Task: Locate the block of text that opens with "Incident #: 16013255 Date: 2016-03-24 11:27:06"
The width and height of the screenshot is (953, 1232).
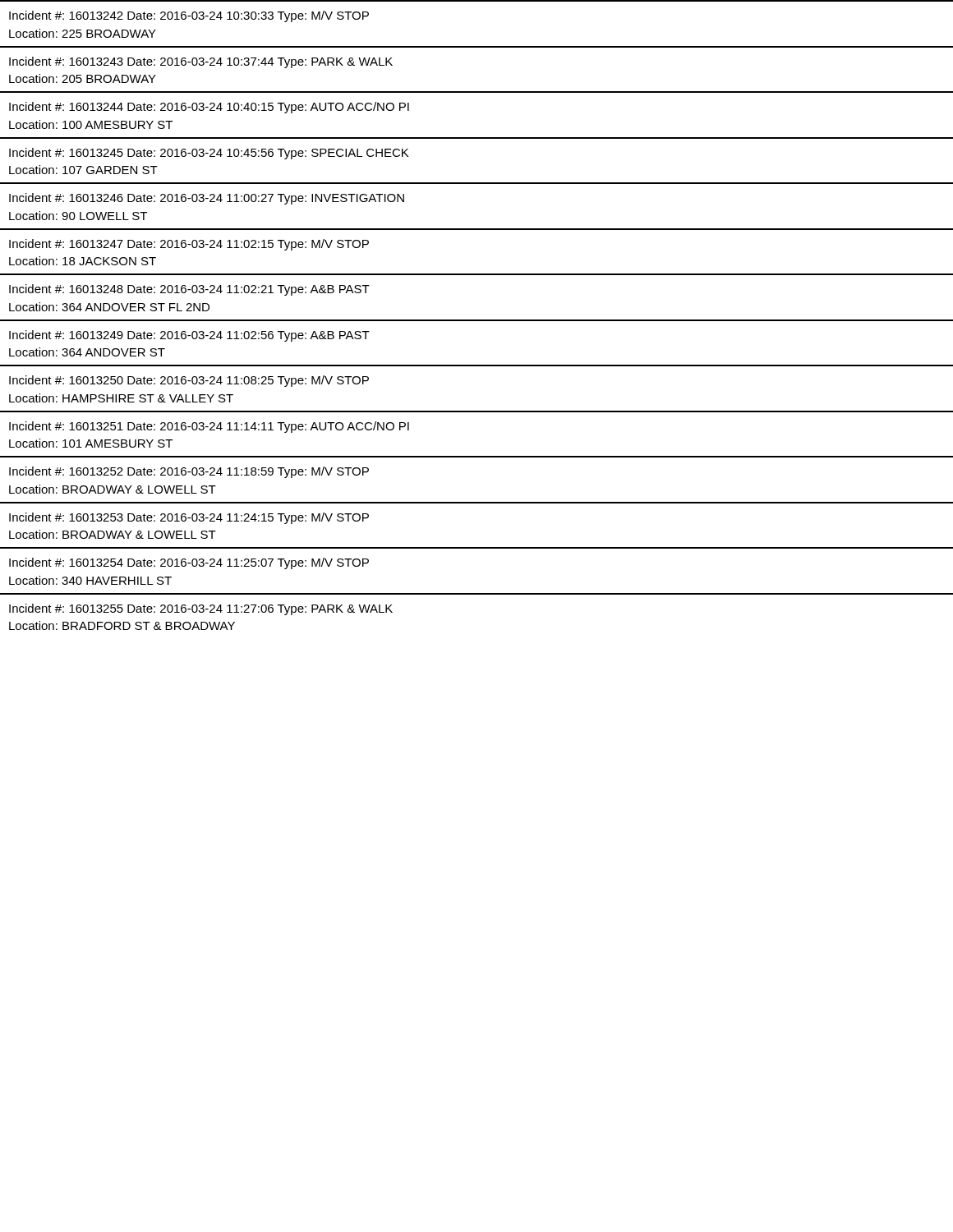Action: pos(201,609)
